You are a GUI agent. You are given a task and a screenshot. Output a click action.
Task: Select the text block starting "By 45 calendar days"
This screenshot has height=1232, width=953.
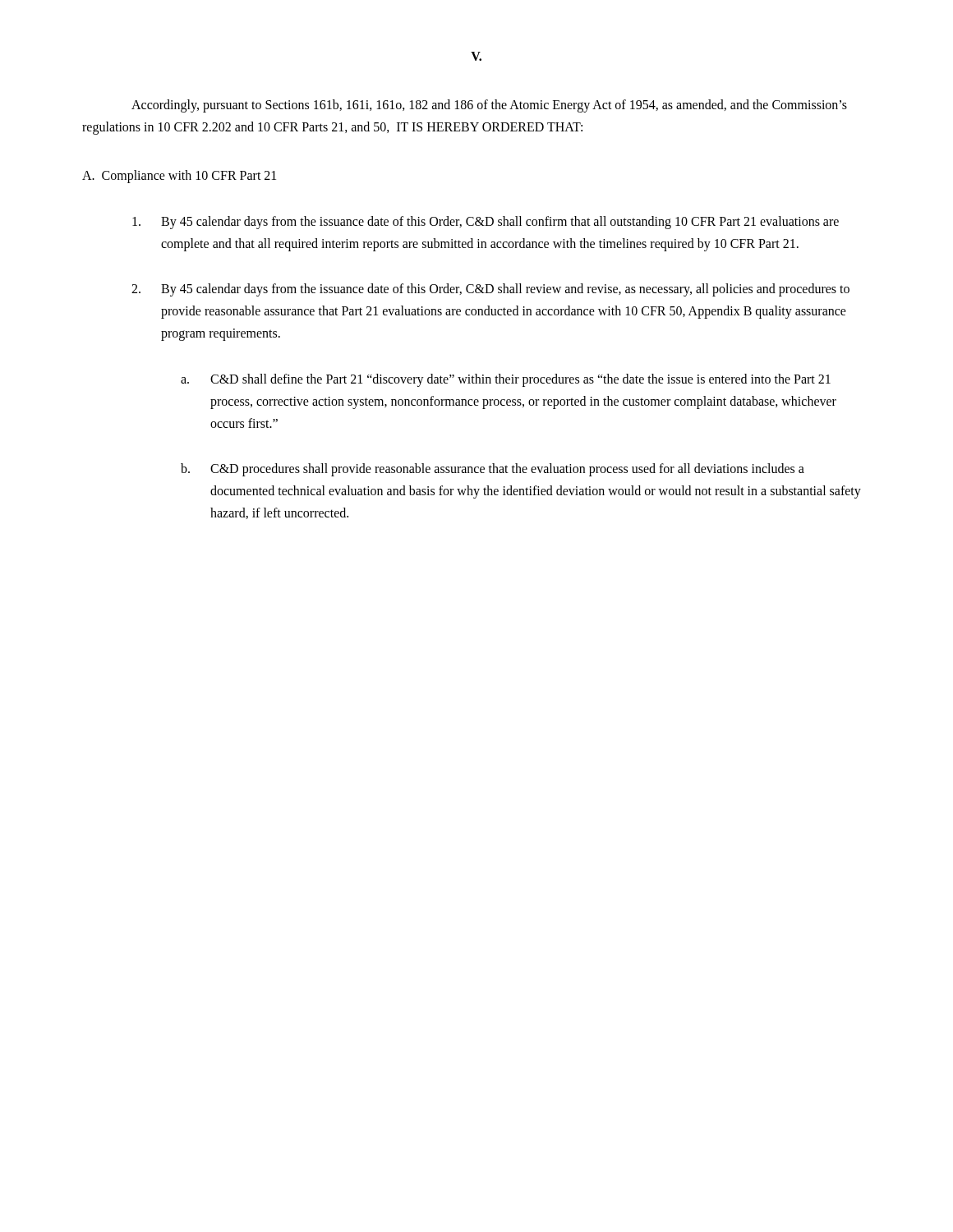click(x=501, y=232)
